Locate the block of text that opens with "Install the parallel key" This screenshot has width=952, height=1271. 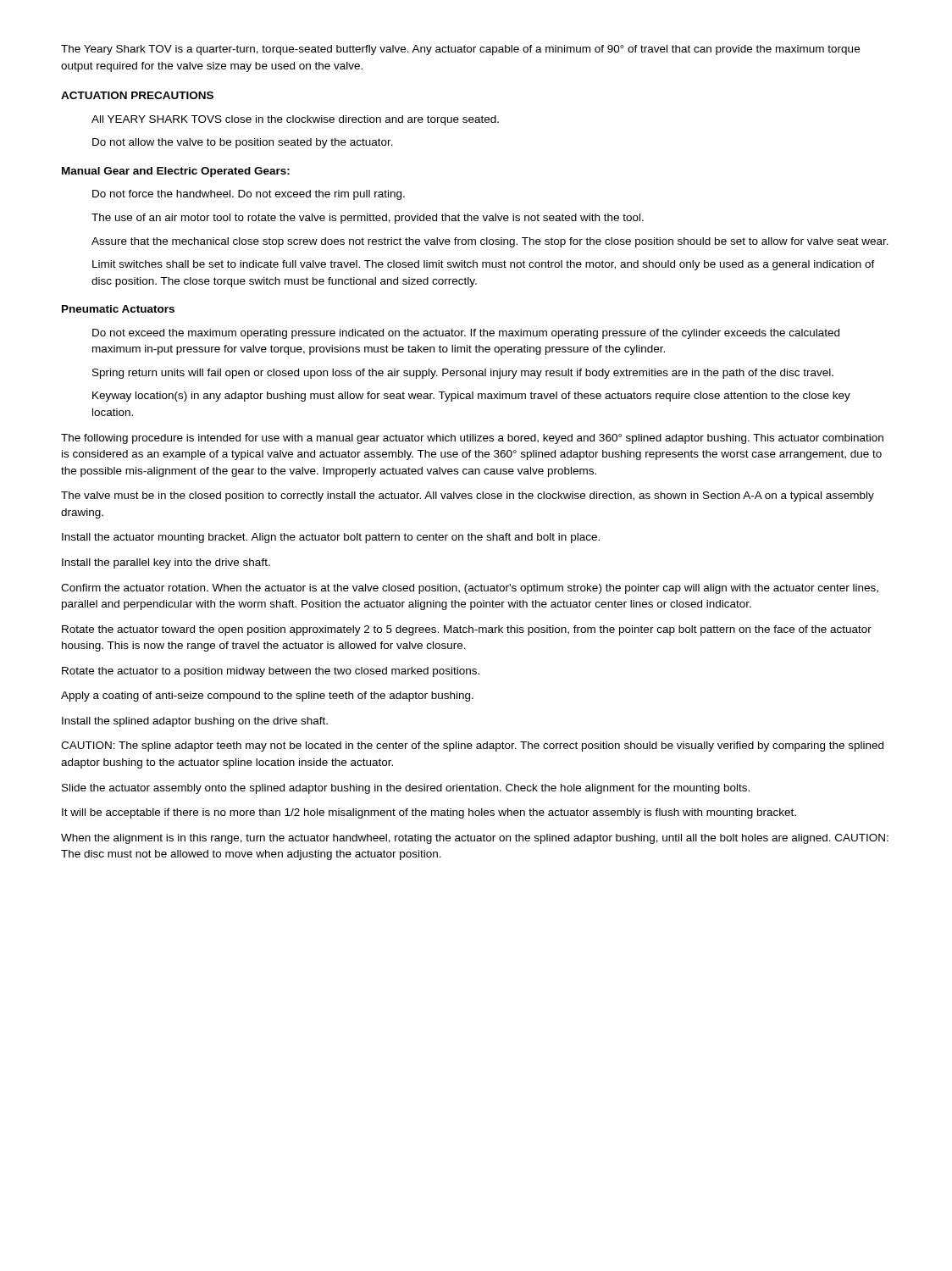(166, 562)
